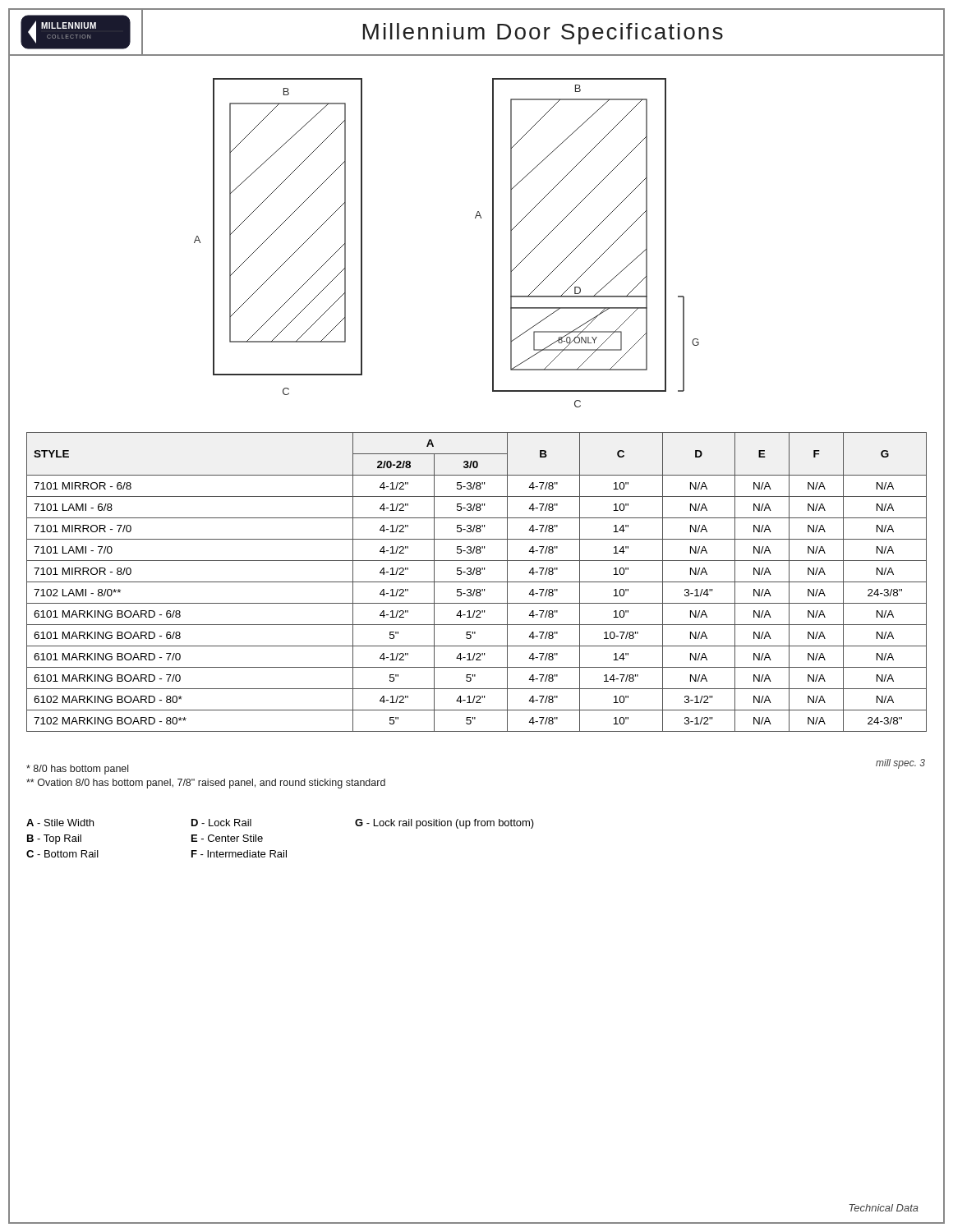Find the region starting "8/0 has bottom panel"
953x1232 pixels.
(x=78, y=769)
